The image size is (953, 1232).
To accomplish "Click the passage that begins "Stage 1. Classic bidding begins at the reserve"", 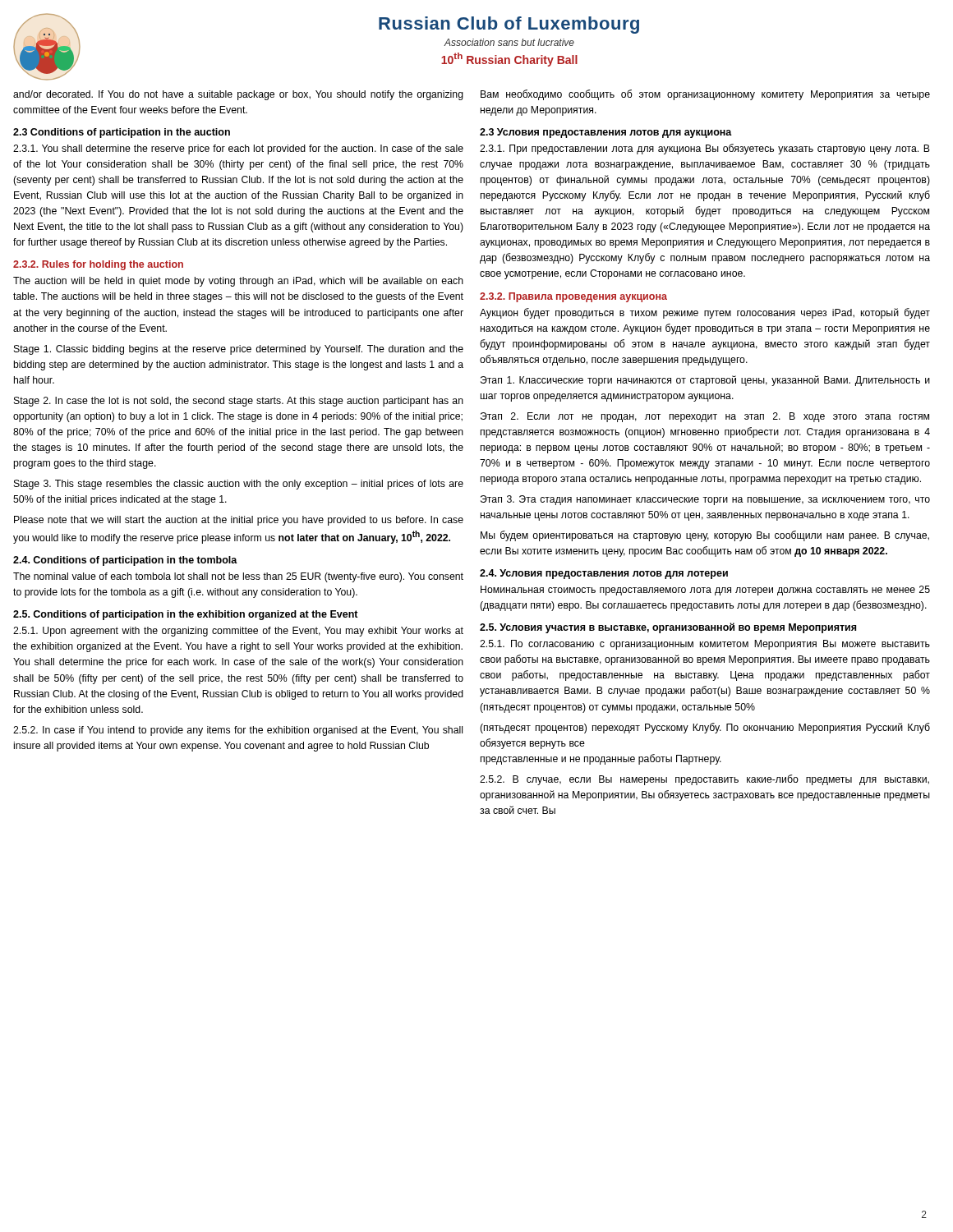I will 238,364.
